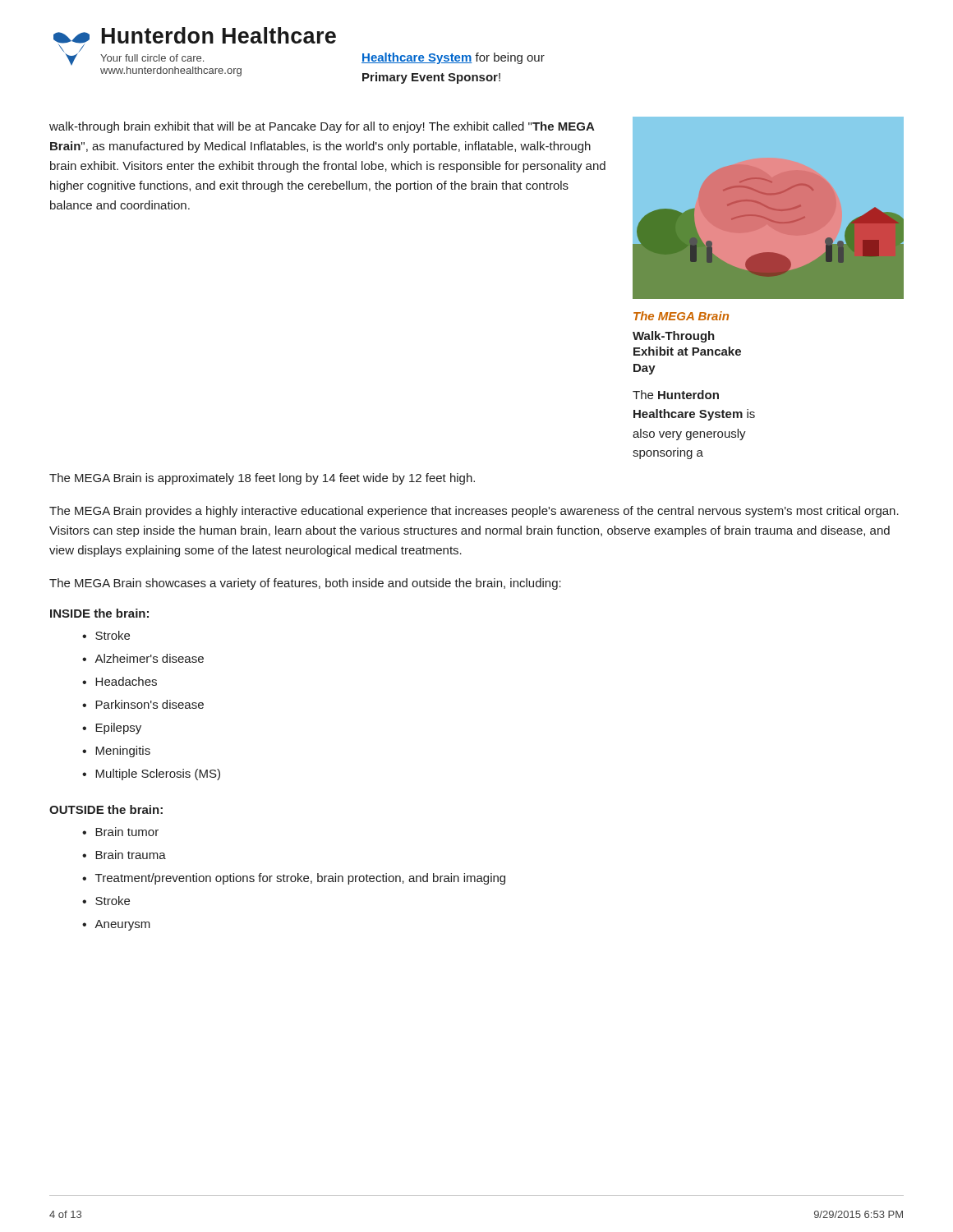Point to the text starting "INSIDE the brain:"

100,613
